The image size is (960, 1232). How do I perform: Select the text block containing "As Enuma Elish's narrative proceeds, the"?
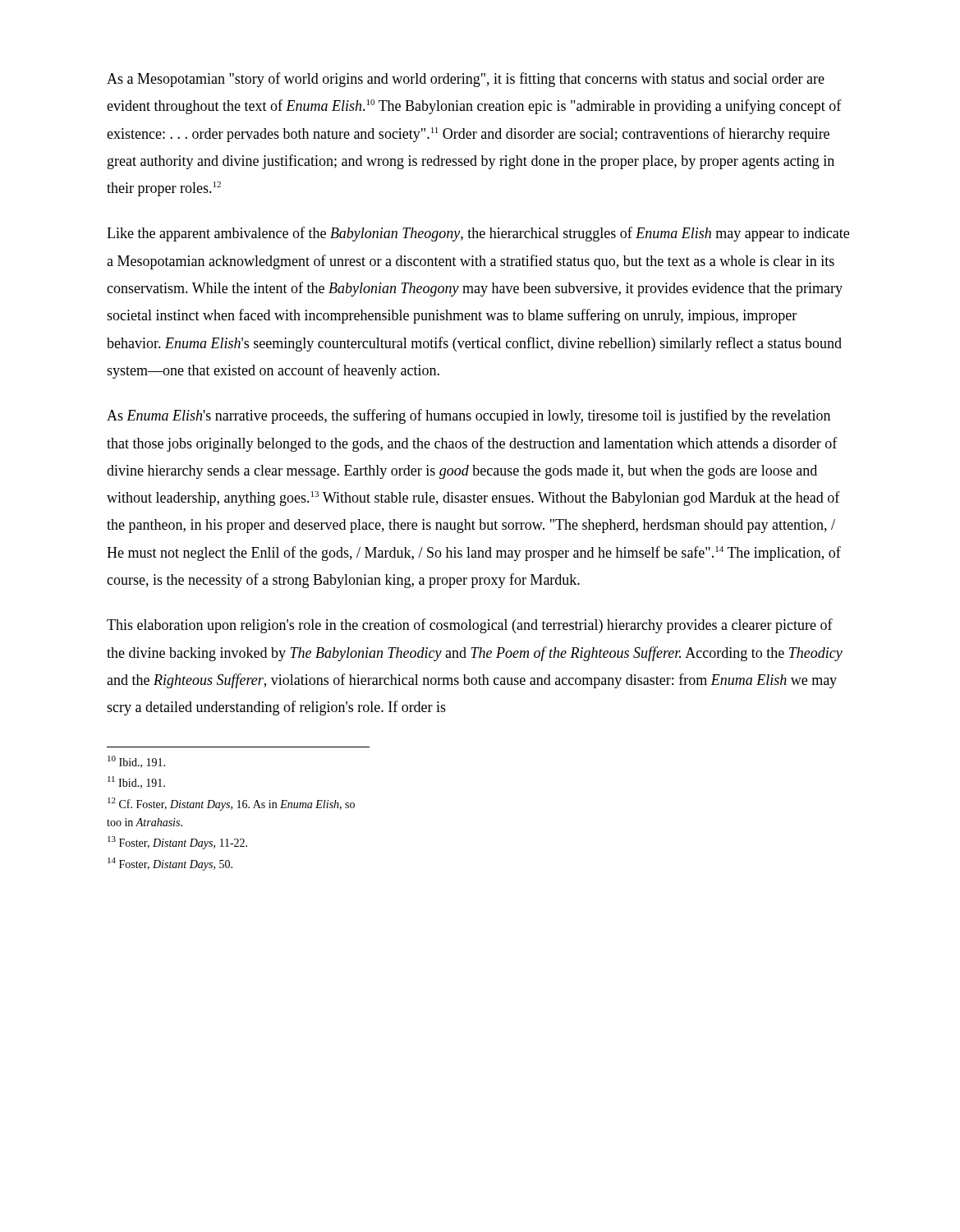(x=474, y=498)
